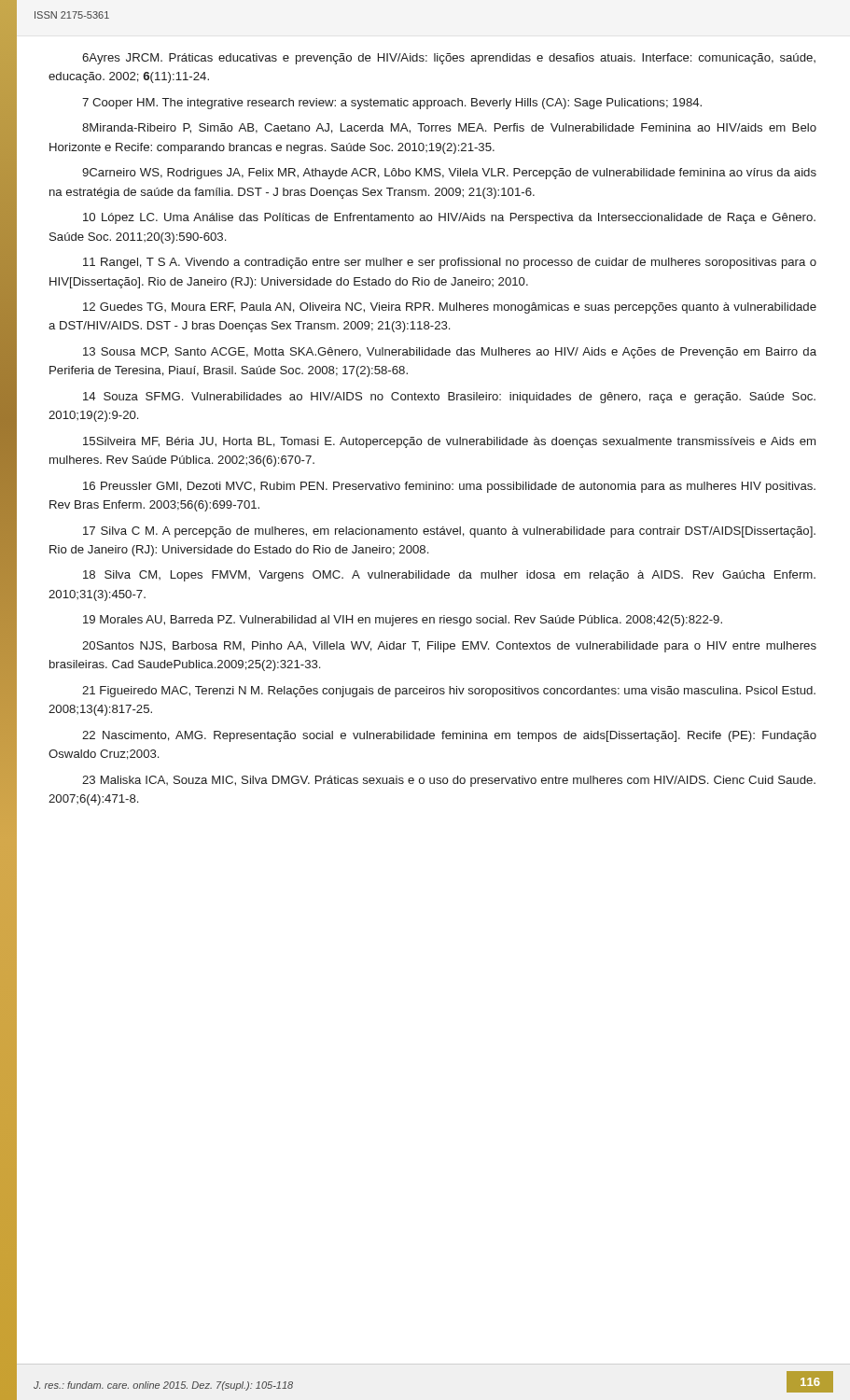850x1400 pixels.
Task: Find the block on this page that starts "6Ayres JRCM. Práticas educativas e prevenção"
Action: [432, 67]
